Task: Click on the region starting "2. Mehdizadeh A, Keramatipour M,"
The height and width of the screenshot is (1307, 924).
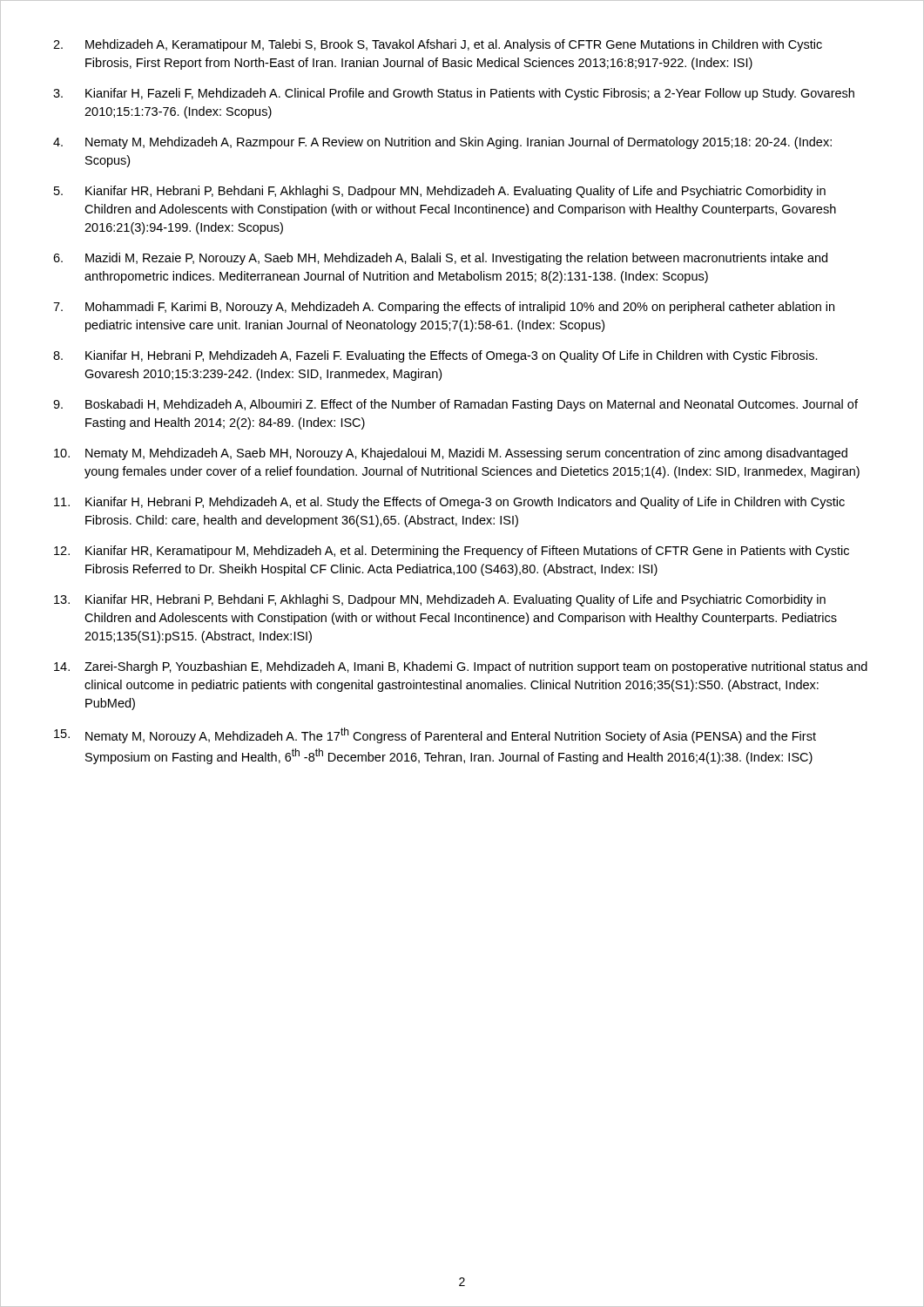Action: pyautogui.click(x=462, y=54)
